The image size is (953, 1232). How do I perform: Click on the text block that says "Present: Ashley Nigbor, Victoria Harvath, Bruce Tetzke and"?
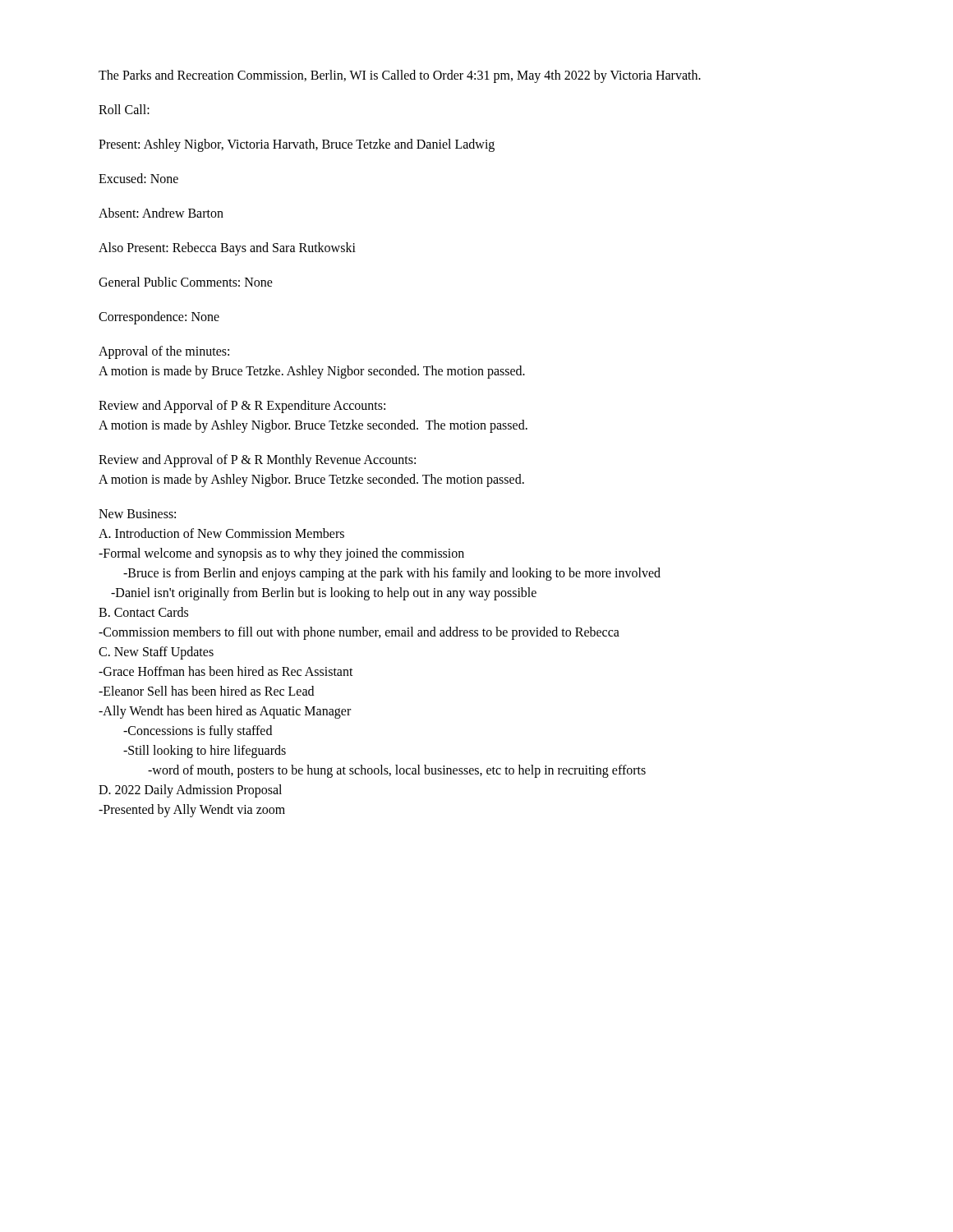pos(297,144)
